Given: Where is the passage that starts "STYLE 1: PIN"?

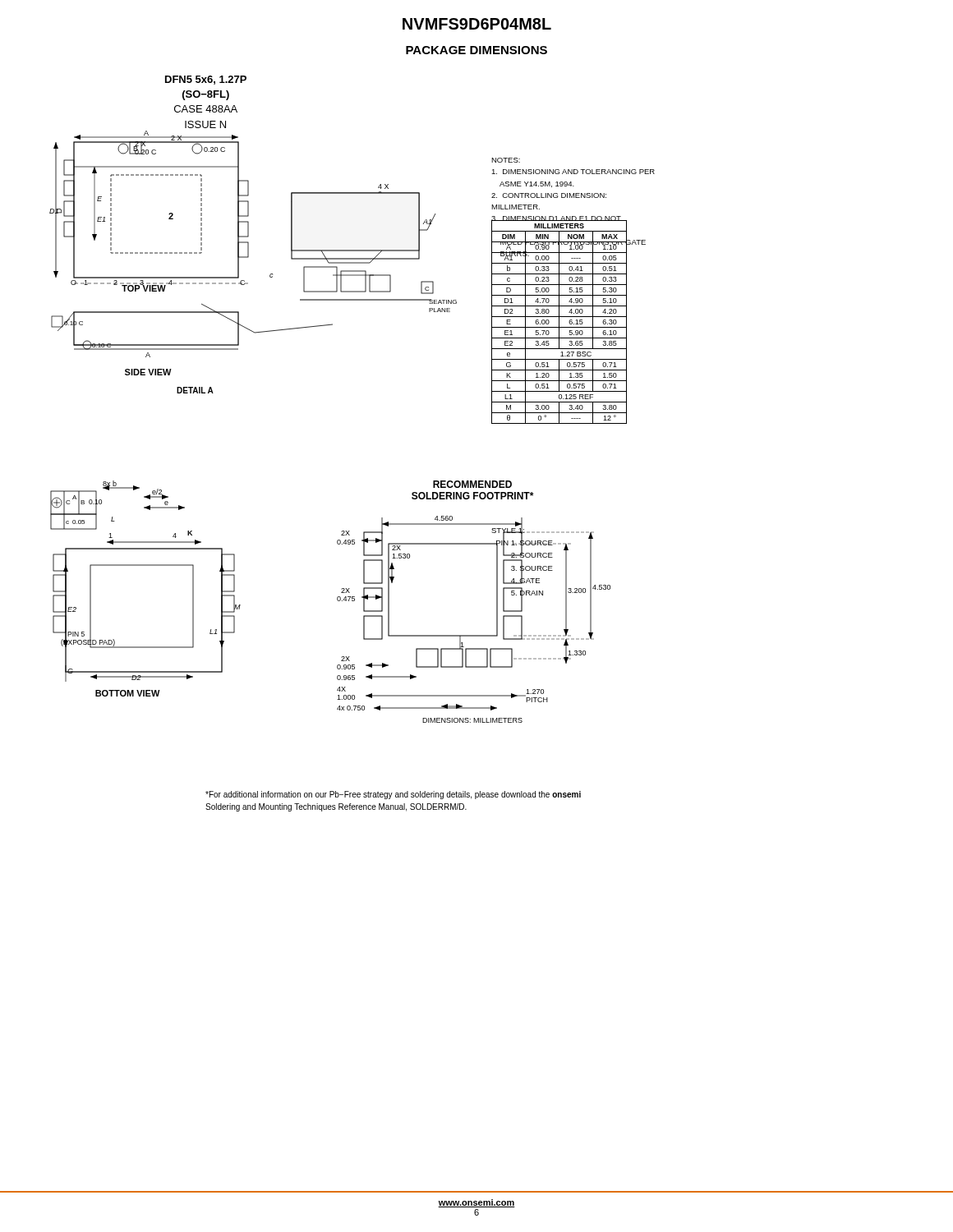Looking at the screenshot, I should pyautogui.click(x=522, y=561).
